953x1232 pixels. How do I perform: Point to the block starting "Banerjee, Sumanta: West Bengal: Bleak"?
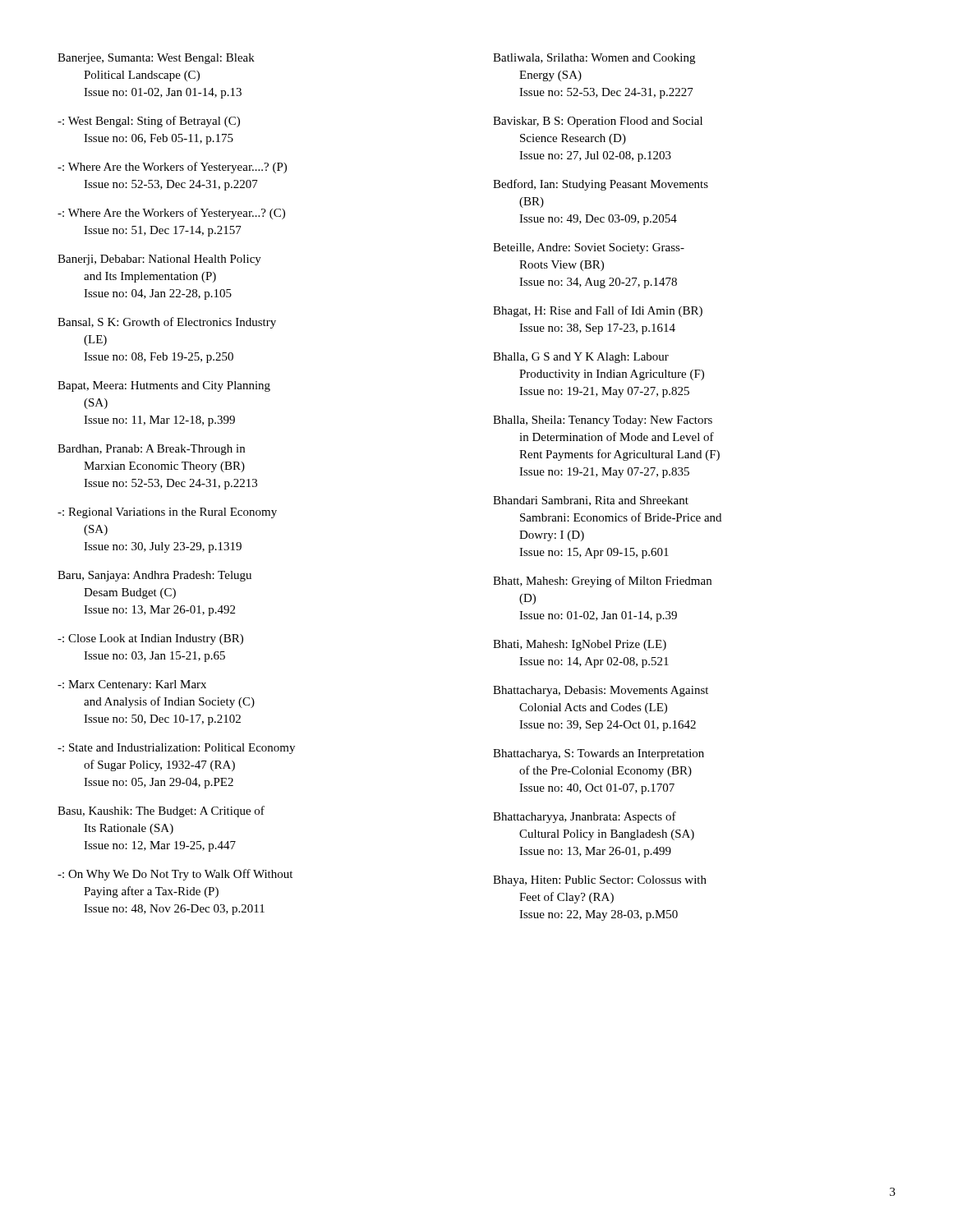coord(156,59)
